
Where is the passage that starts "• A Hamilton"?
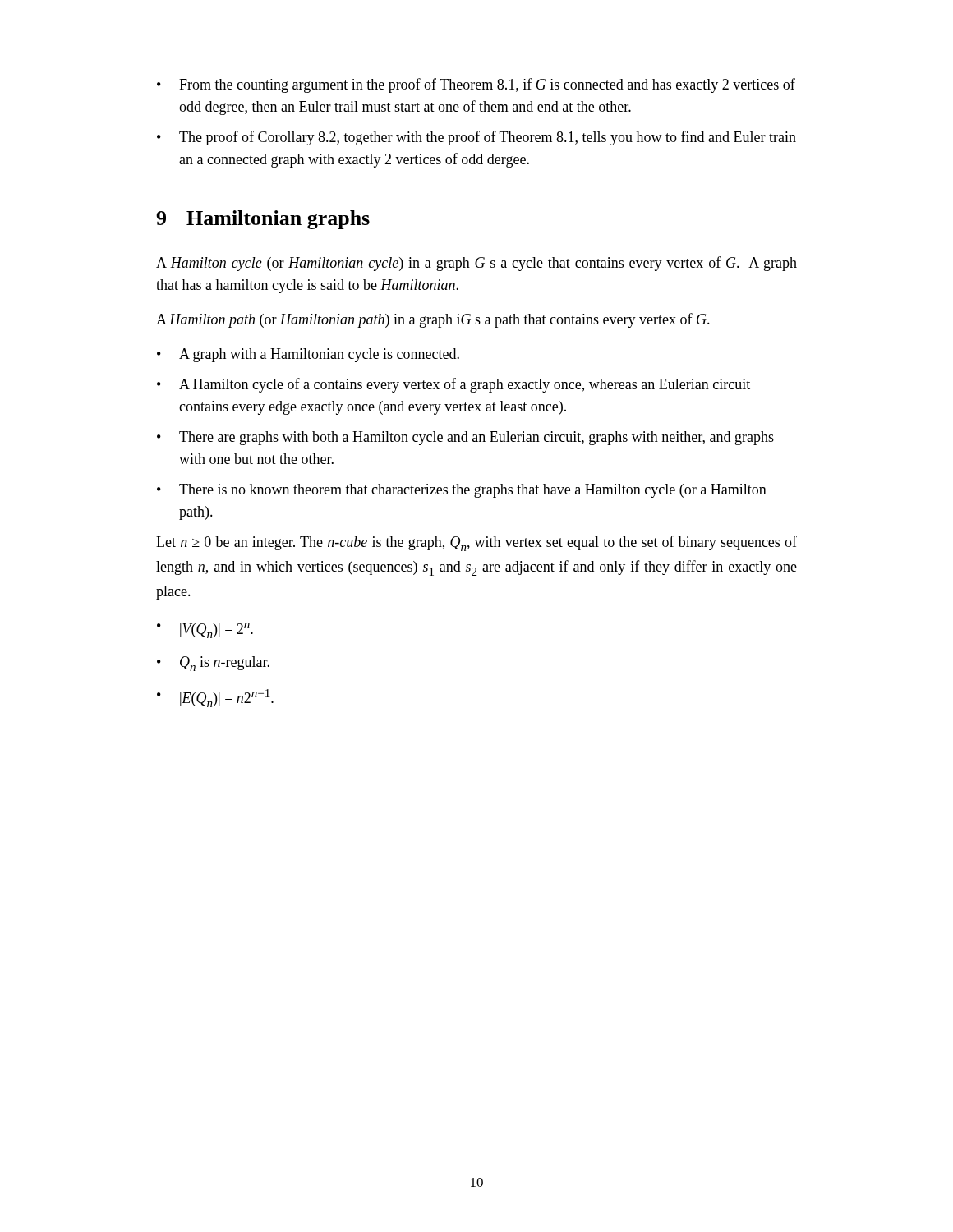click(476, 396)
